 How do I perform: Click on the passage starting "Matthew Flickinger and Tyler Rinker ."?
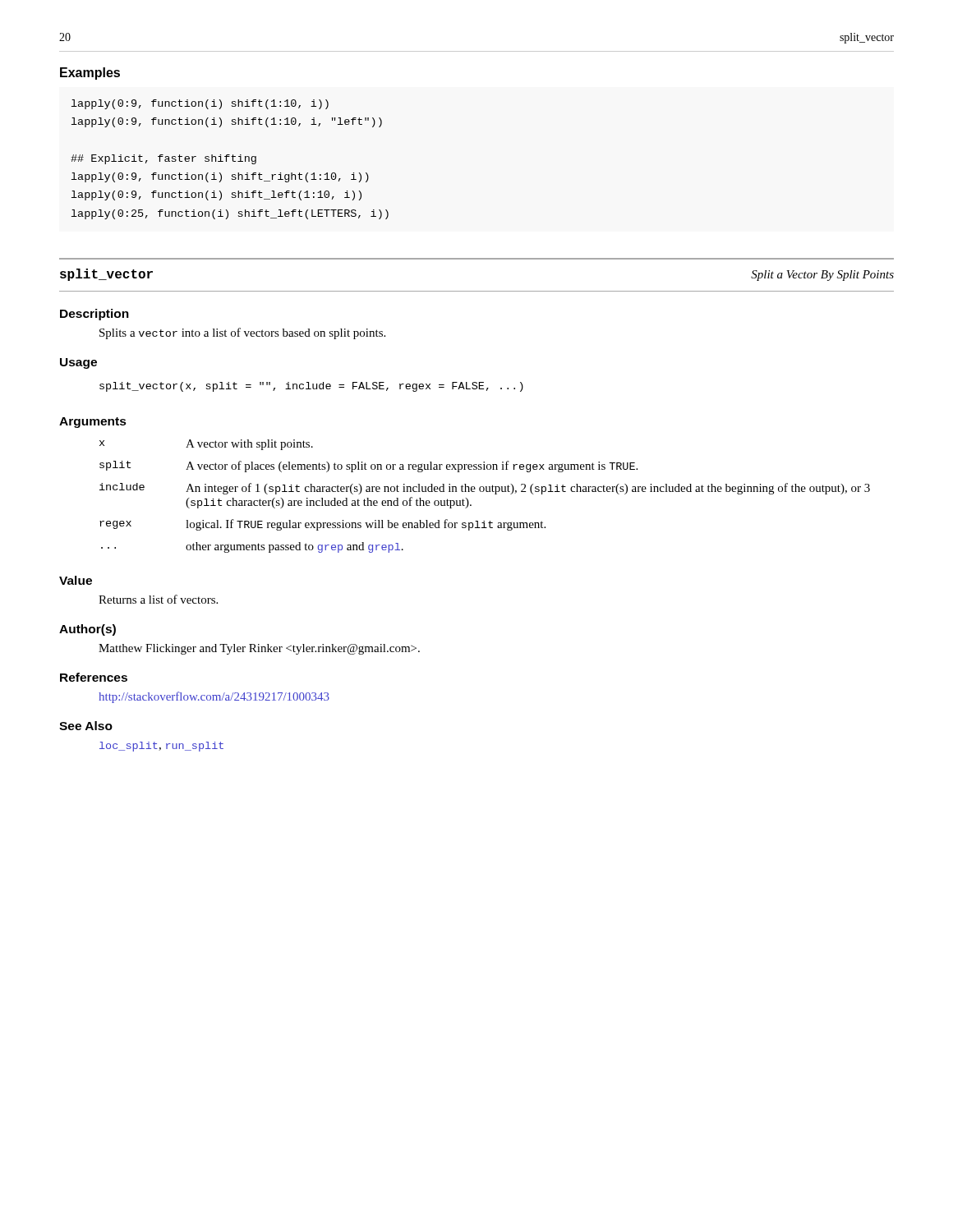pyautogui.click(x=260, y=648)
